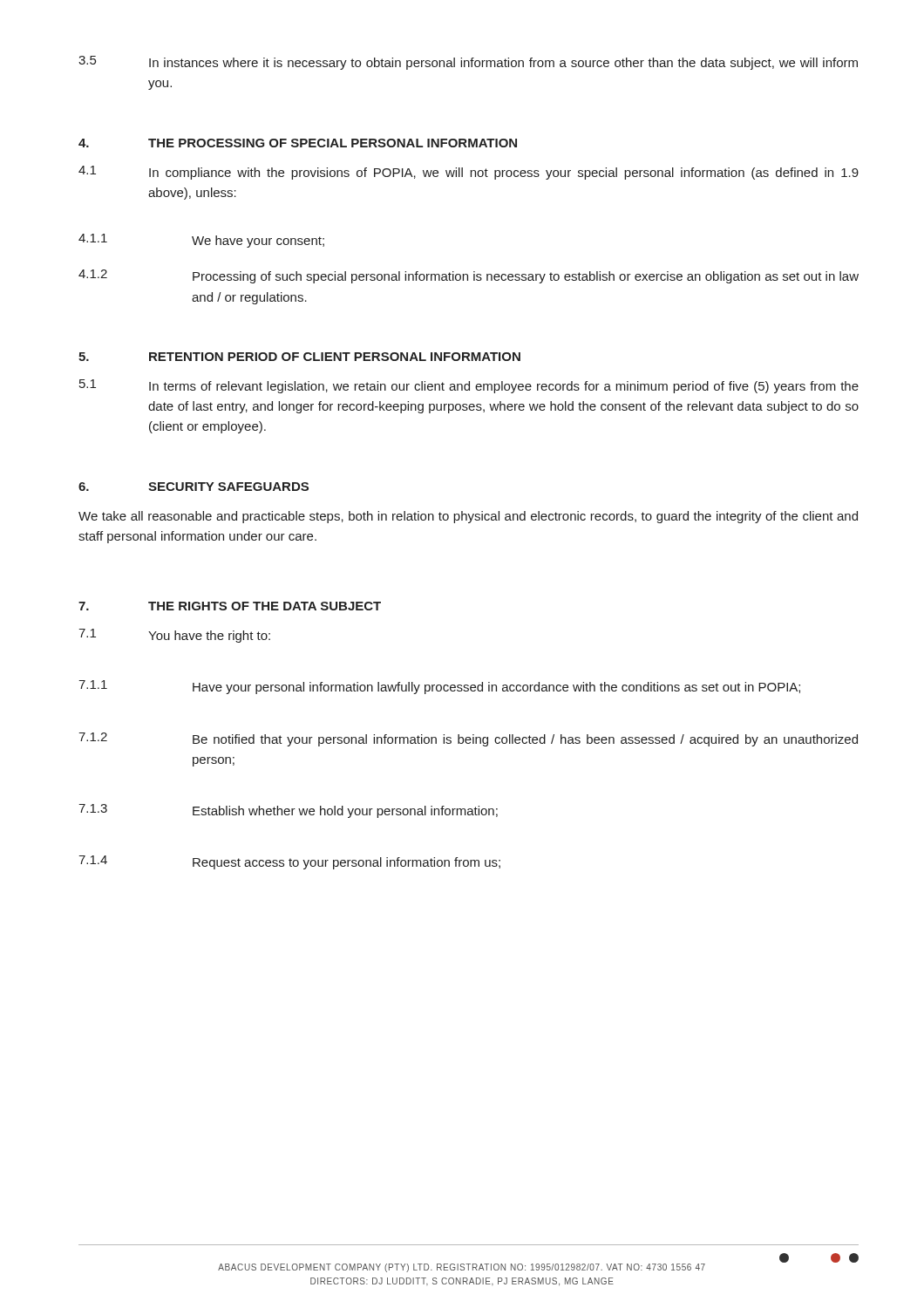Locate the section header containing "5. RETENTION PERIOD OF CLIENT PERSONAL INFORMATION"
This screenshot has width=924, height=1308.
coord(469,356)
